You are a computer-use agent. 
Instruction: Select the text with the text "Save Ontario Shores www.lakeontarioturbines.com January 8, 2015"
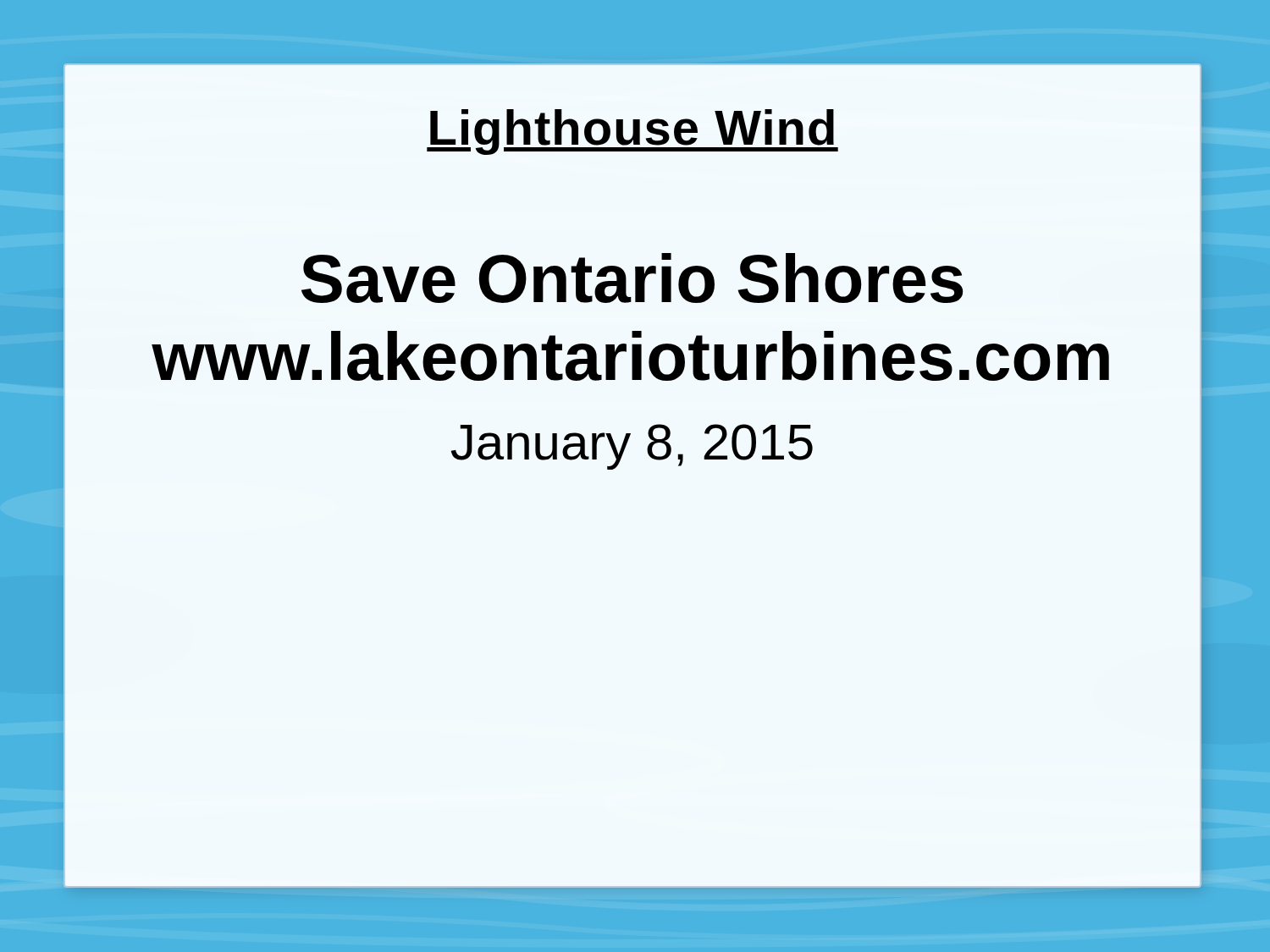pos(632,356)
